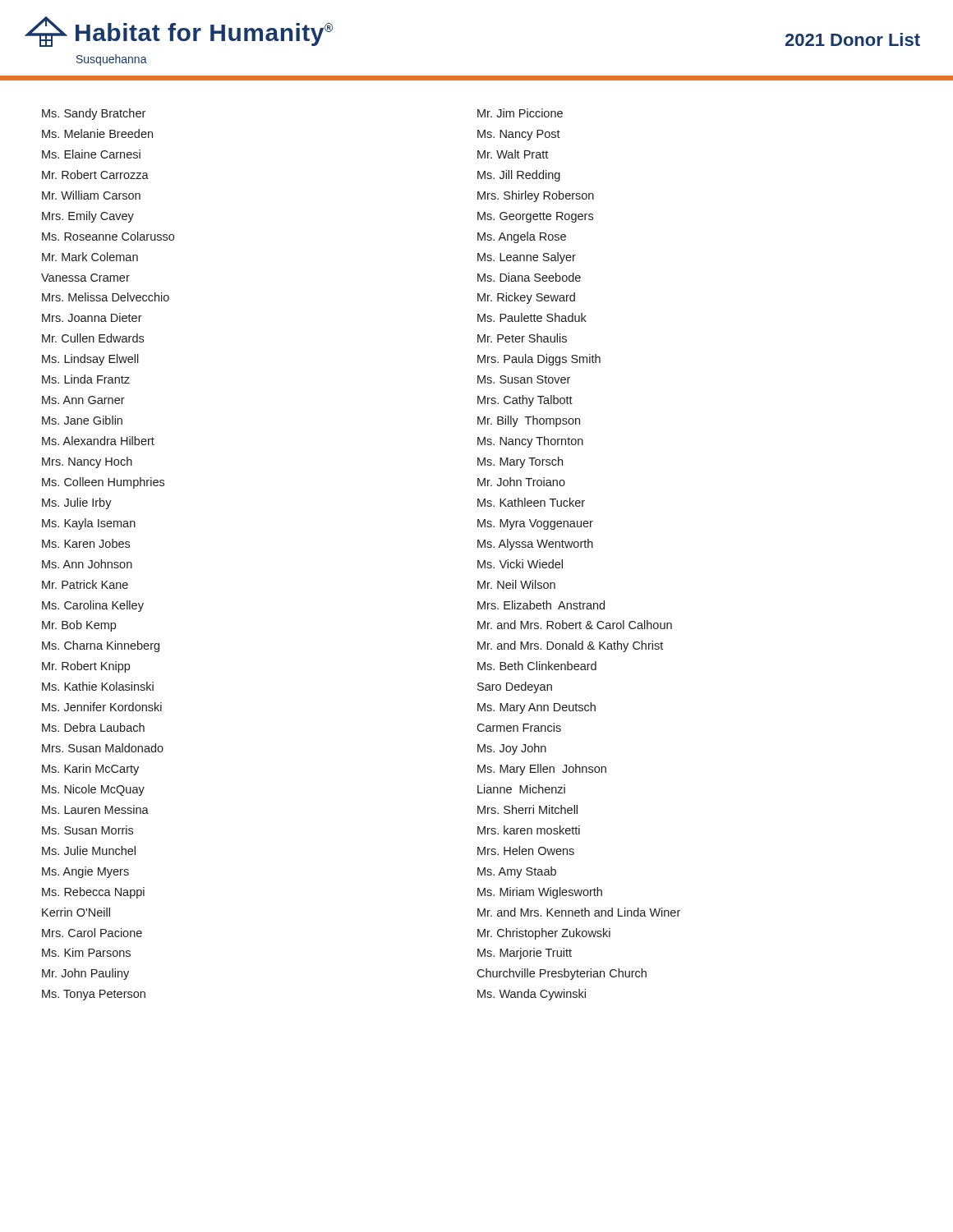Select the region starting "Ms. Julie Irby"
The height and width of the screenshot is (1232, 953).
click(x=76, y=502)
